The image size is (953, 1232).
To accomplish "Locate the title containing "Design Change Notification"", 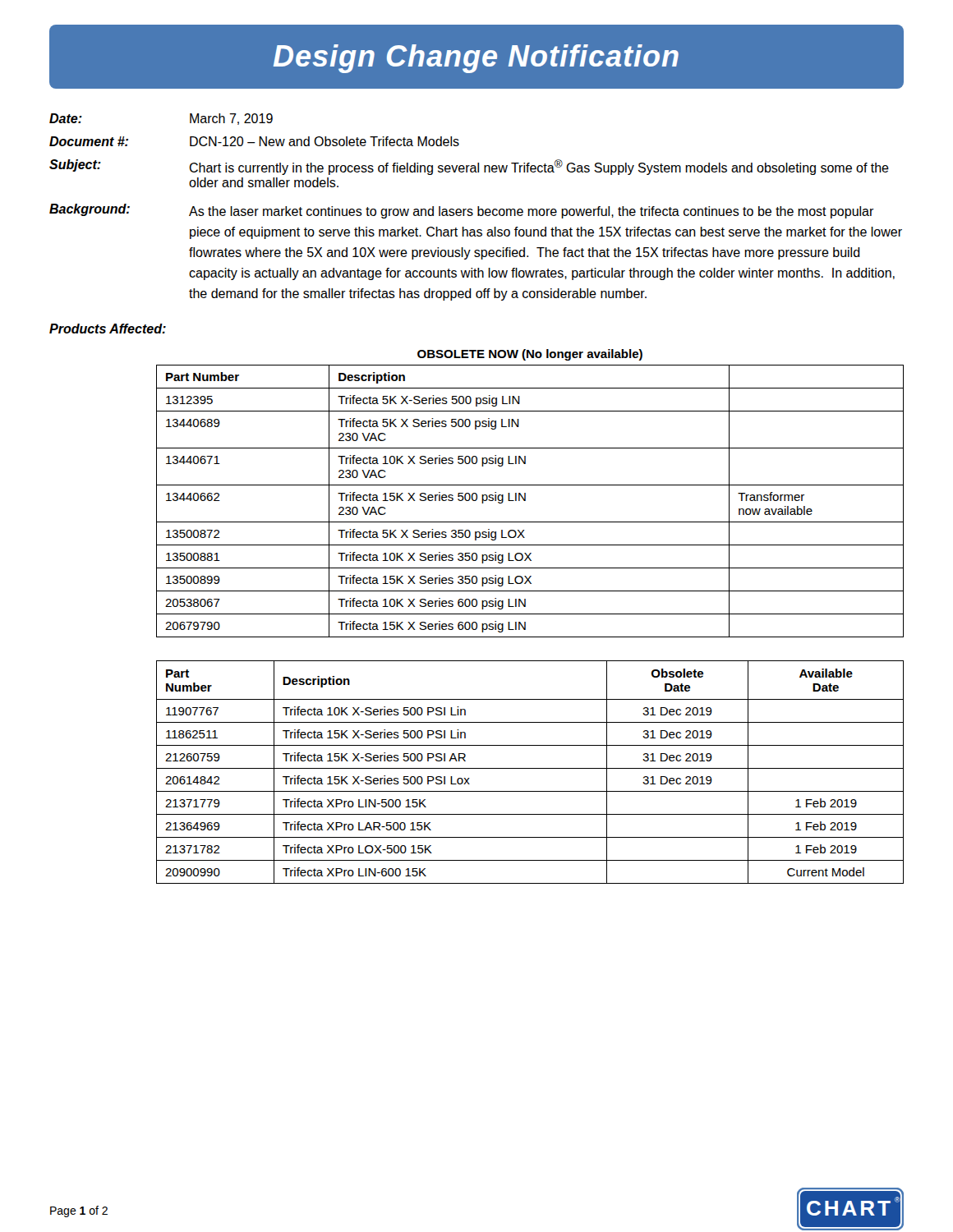I will (x=476, y=56).
